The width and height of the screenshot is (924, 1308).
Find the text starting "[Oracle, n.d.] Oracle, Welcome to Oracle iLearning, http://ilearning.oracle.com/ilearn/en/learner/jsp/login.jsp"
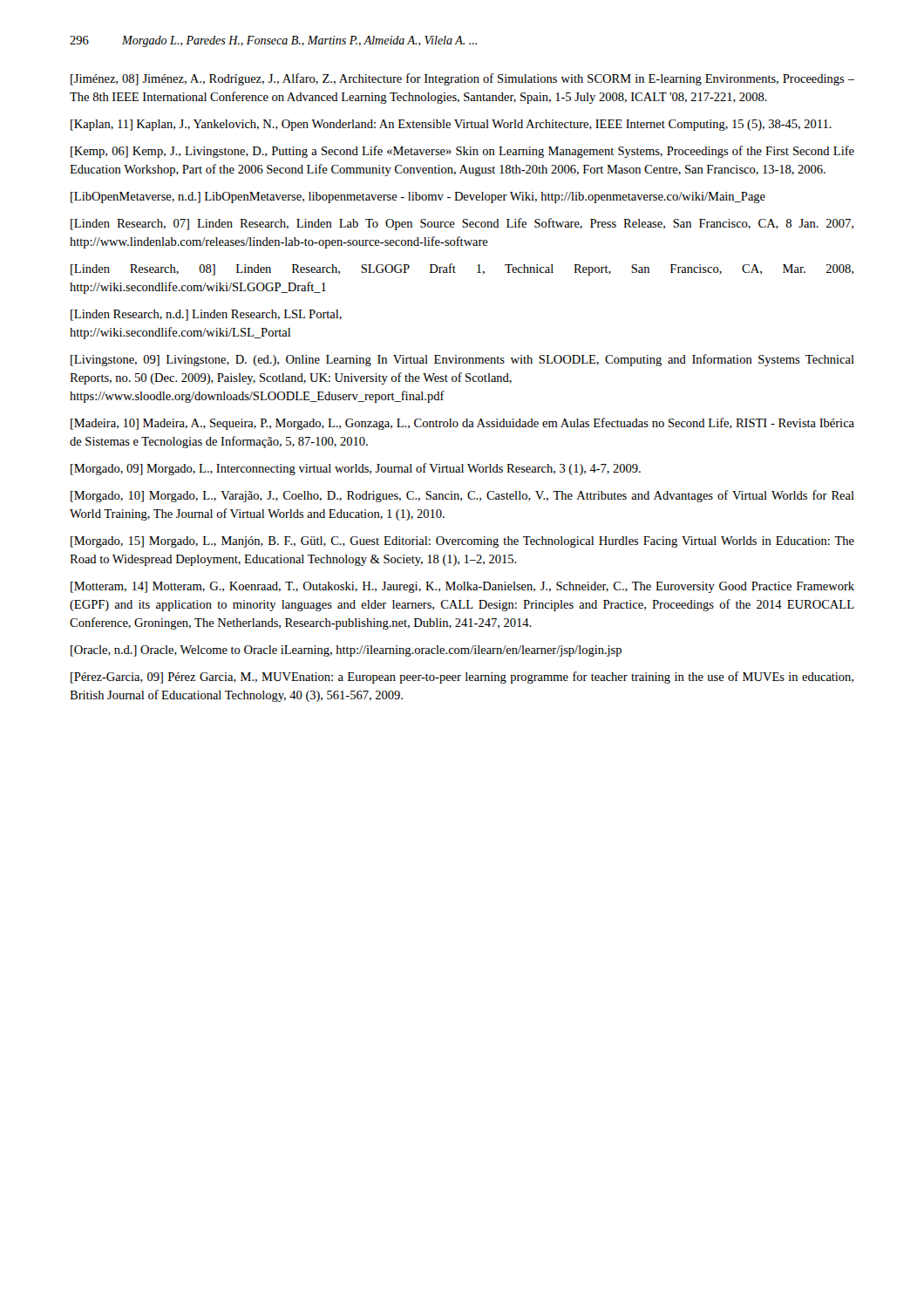[462, 650]
